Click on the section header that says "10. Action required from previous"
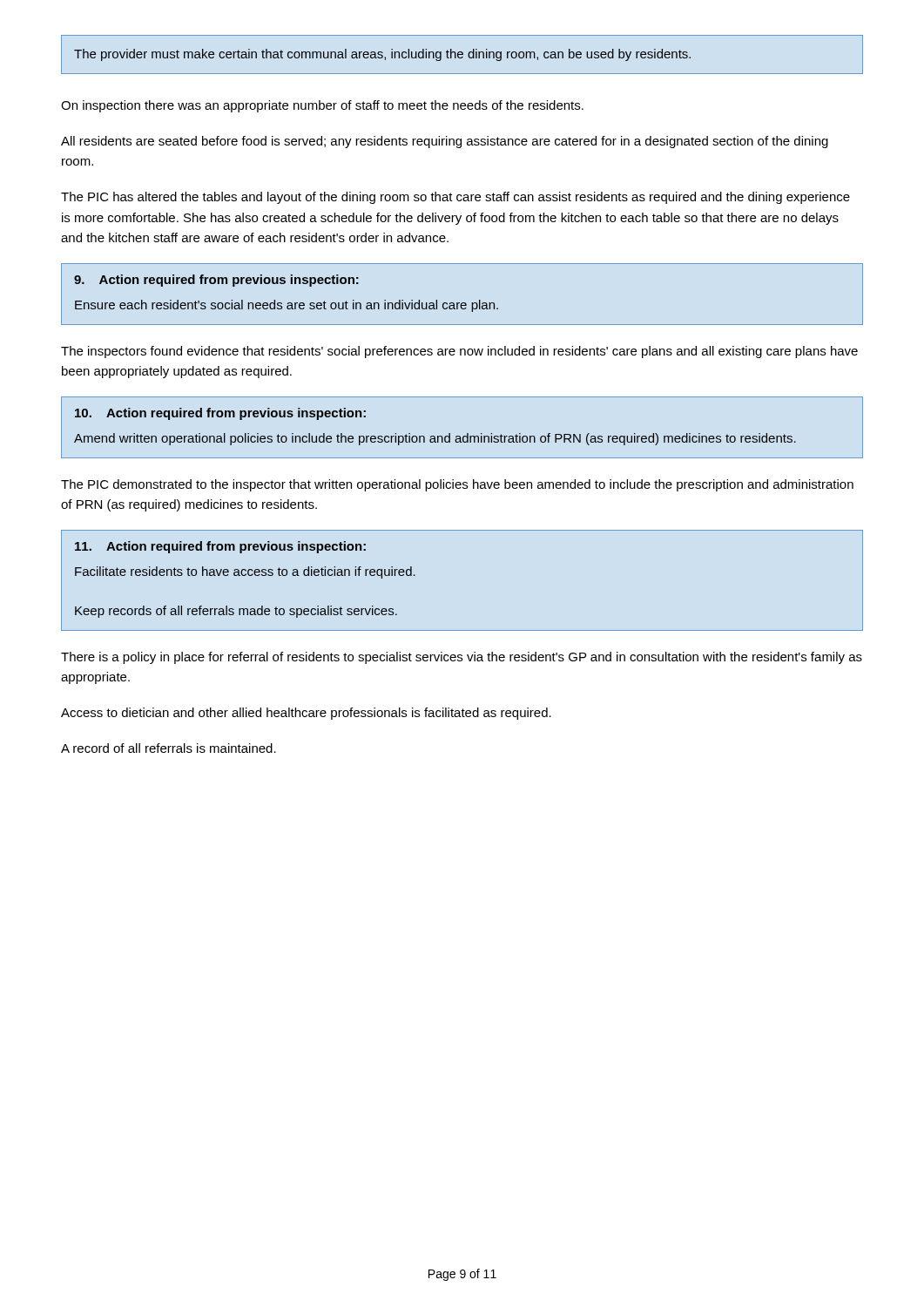This screenshot has height=1307, width=924. click(x=462, y=427)
